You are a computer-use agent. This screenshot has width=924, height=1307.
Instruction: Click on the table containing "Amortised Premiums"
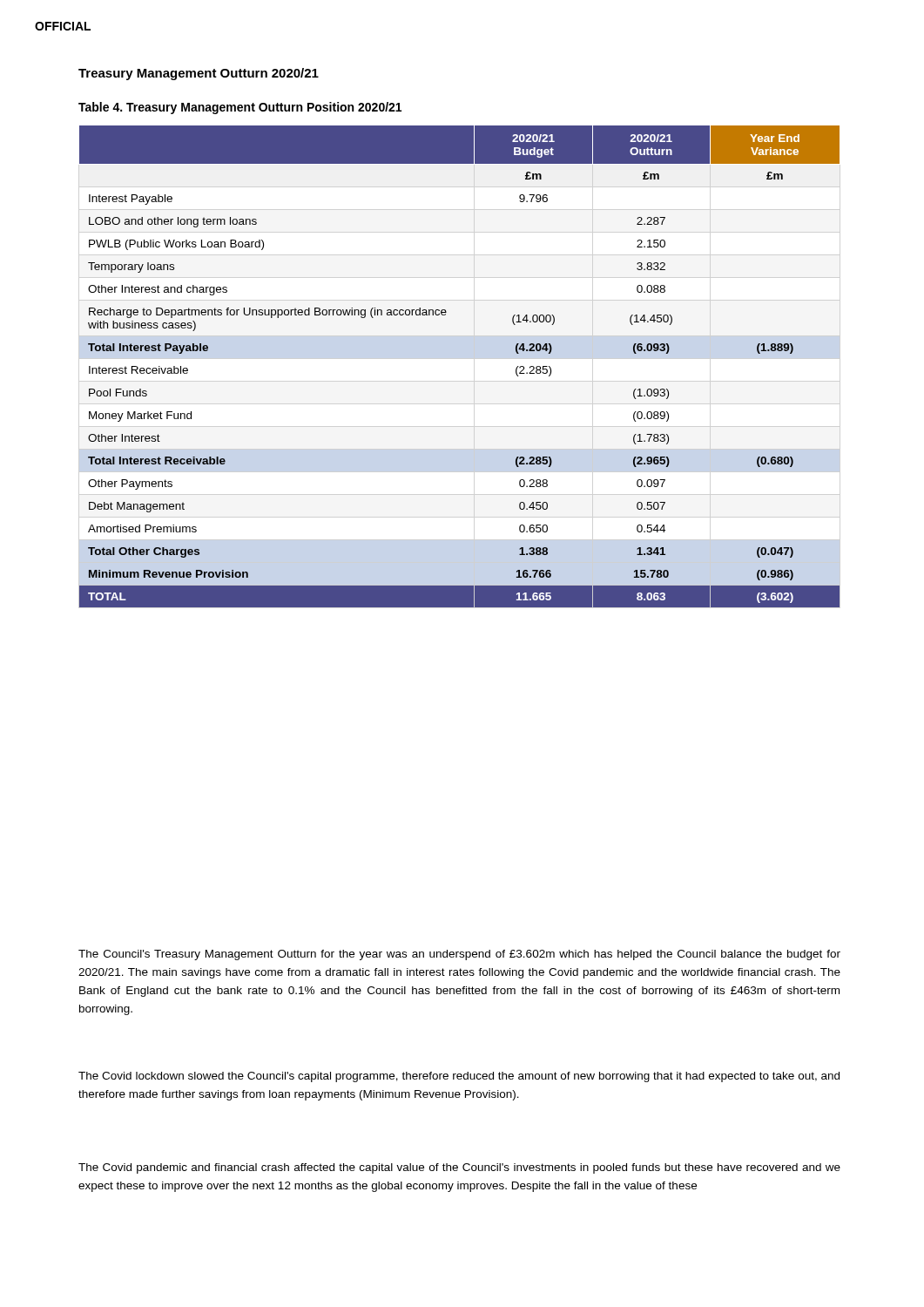click(x=459, y=366)
